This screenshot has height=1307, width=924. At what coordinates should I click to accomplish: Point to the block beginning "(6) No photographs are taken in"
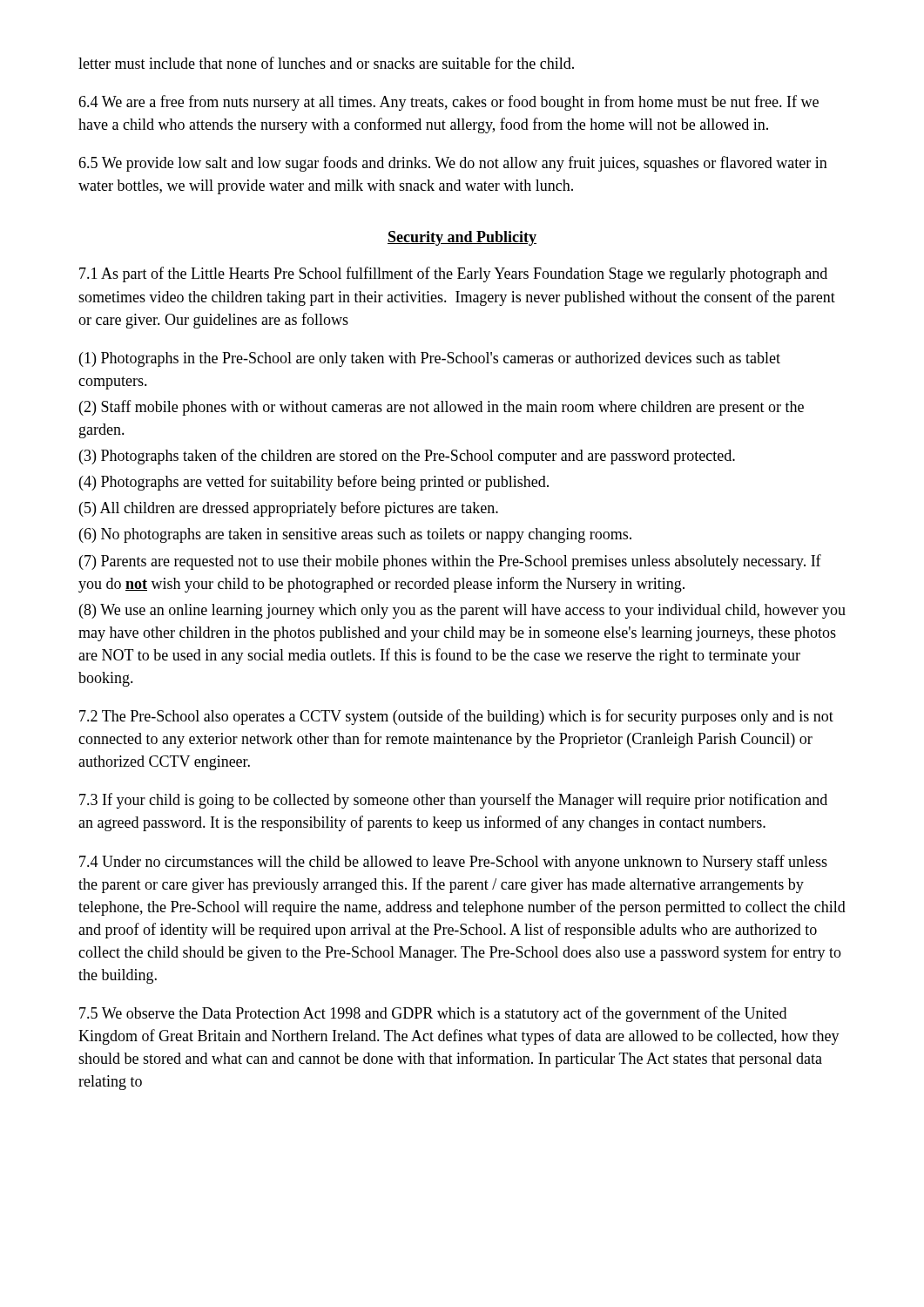point(355,534)
